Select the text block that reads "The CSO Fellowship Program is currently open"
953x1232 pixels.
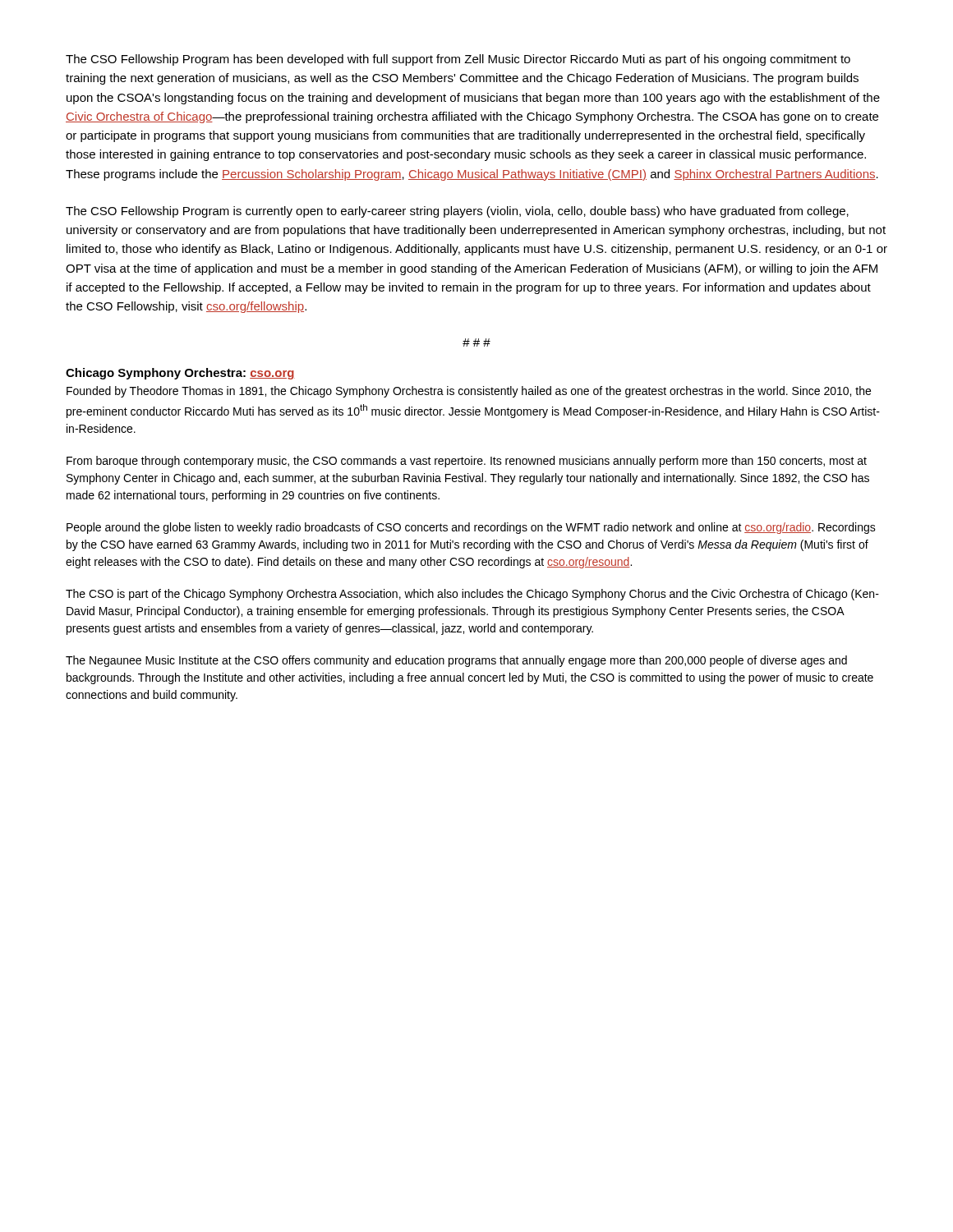[x=476, y=258]
